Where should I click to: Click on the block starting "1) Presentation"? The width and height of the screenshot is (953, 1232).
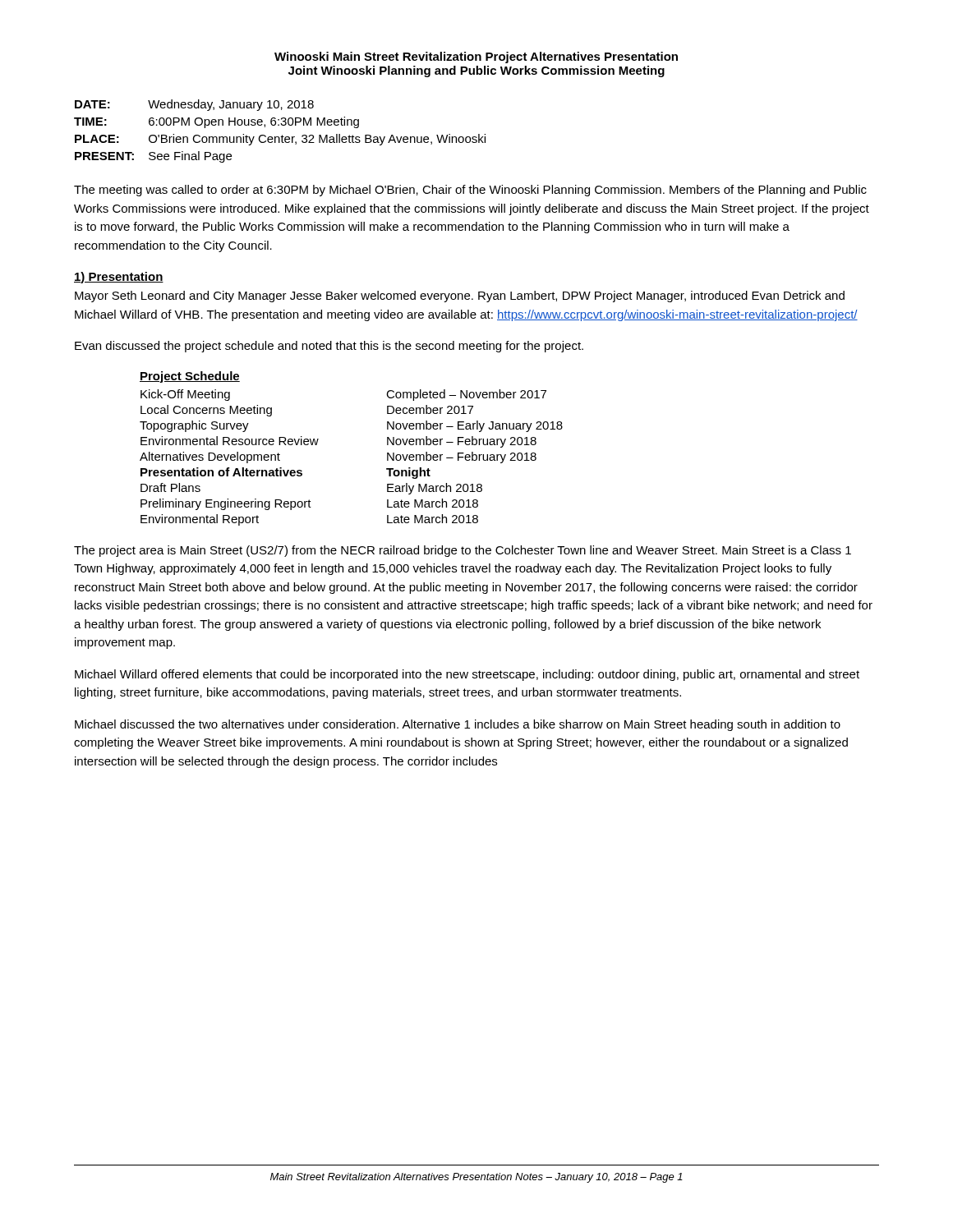point(118,276)
